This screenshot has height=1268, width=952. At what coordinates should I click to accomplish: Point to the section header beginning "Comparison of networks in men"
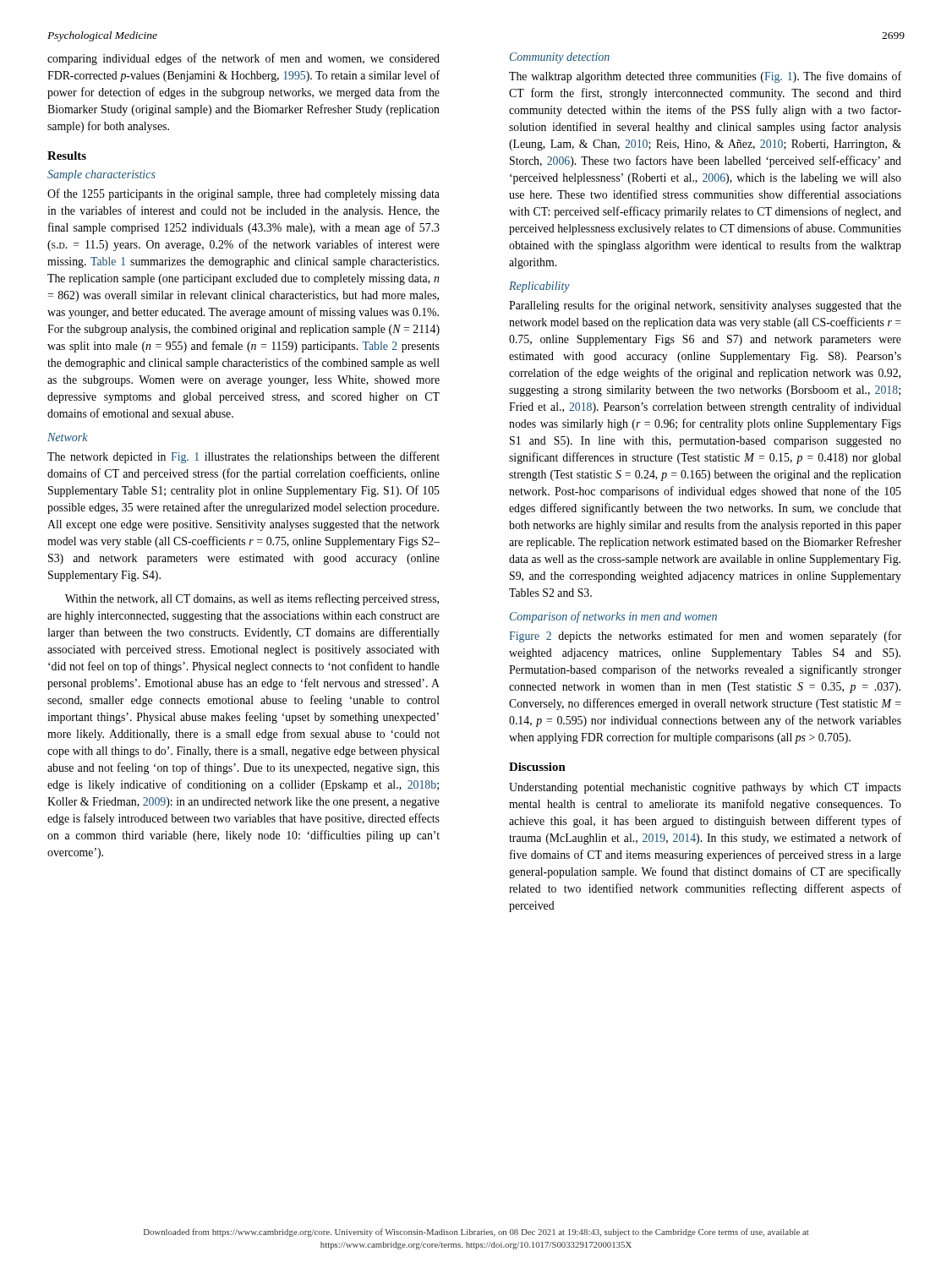(x=613, y=617)
